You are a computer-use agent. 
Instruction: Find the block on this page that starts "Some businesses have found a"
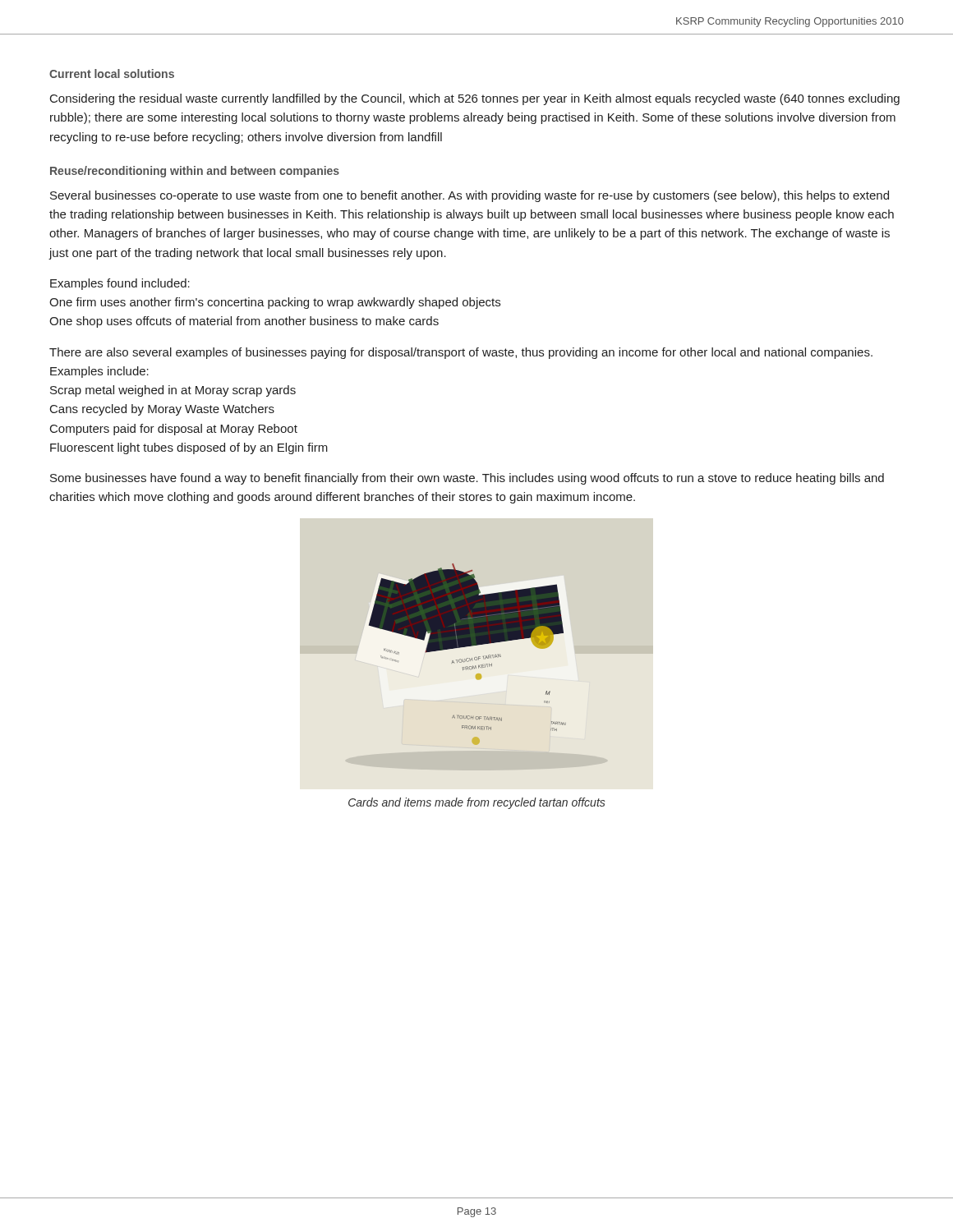467,487
